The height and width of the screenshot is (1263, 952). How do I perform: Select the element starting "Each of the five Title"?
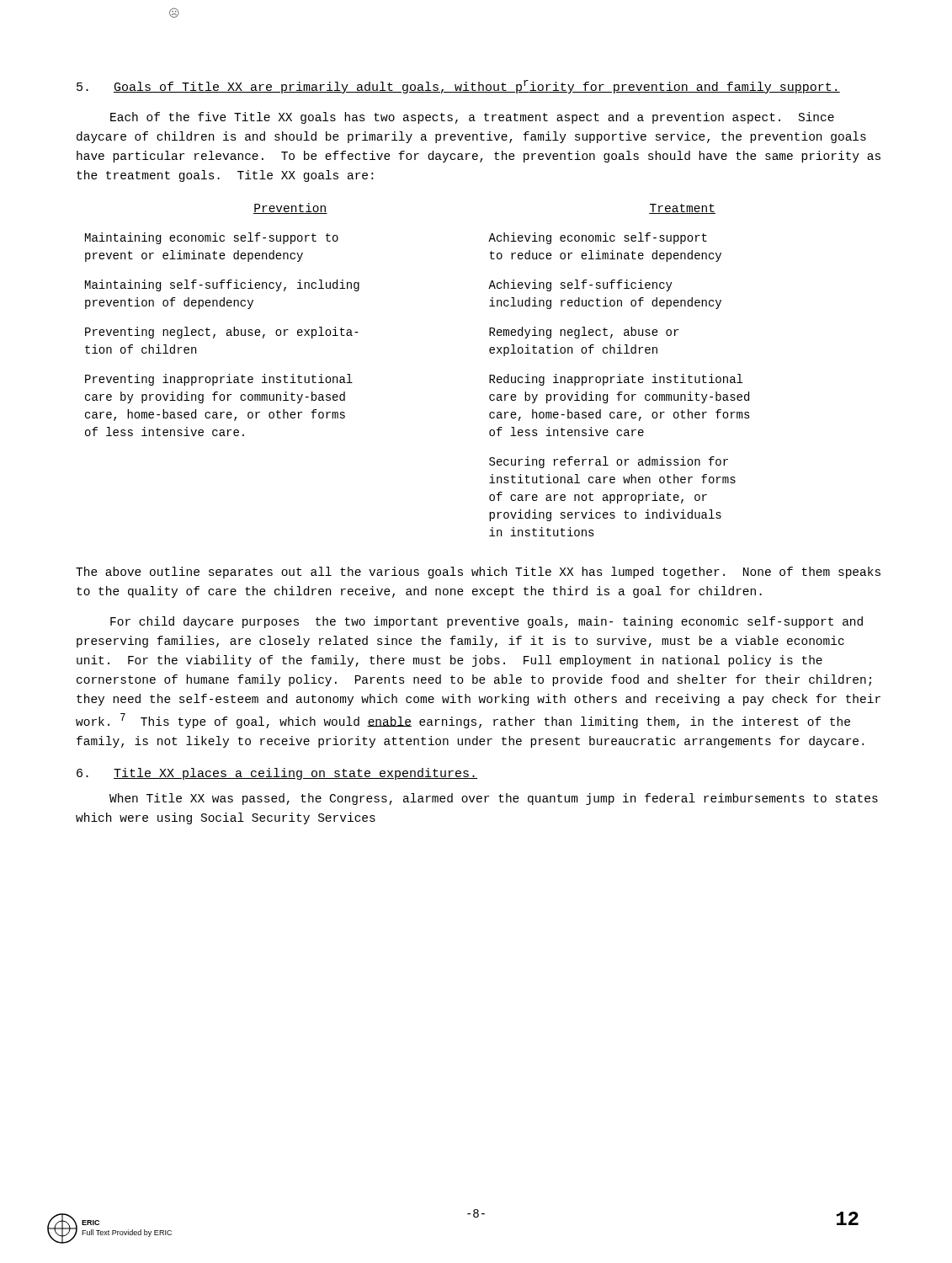[479, 147]
